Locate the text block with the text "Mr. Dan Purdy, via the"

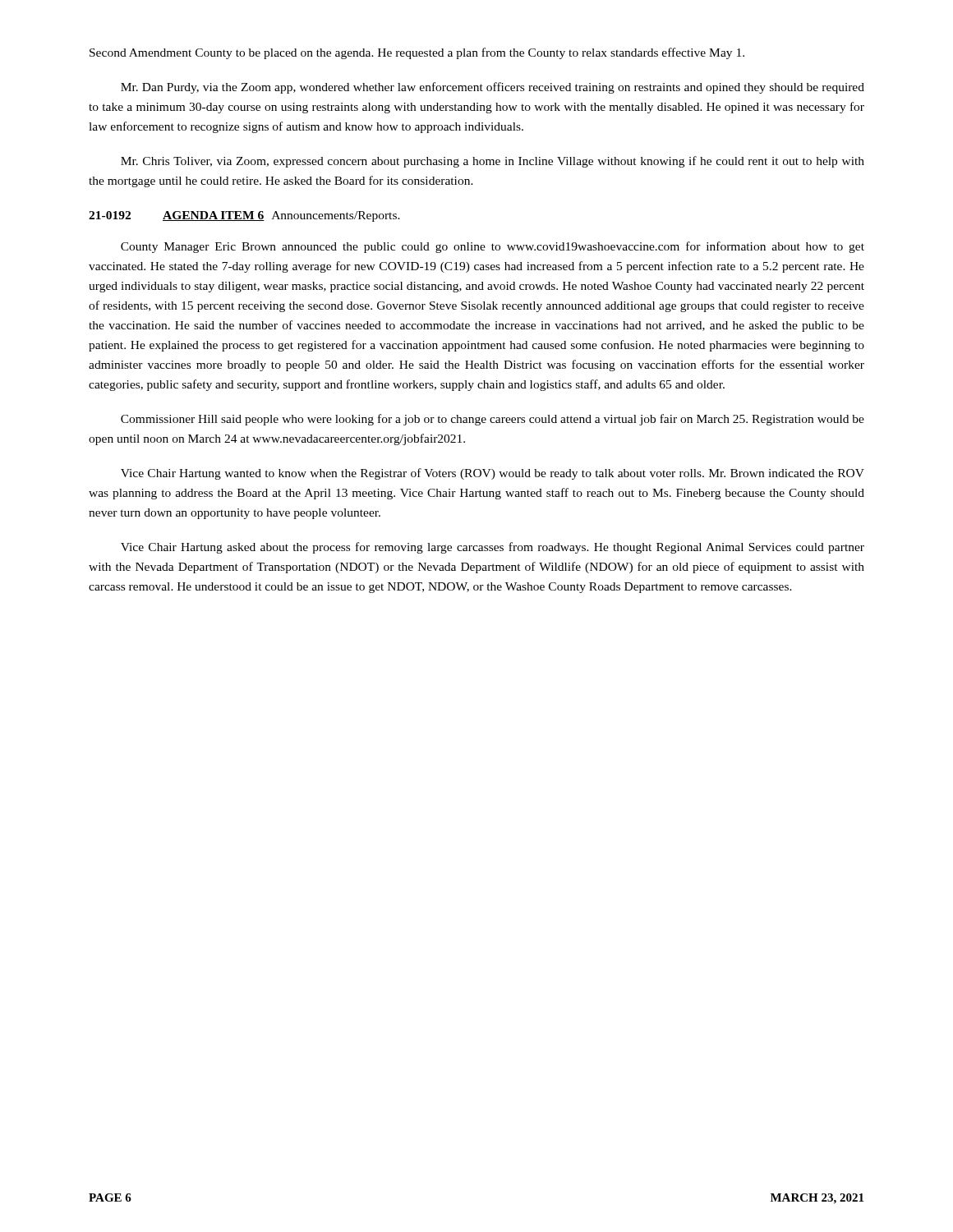[476, 107]
